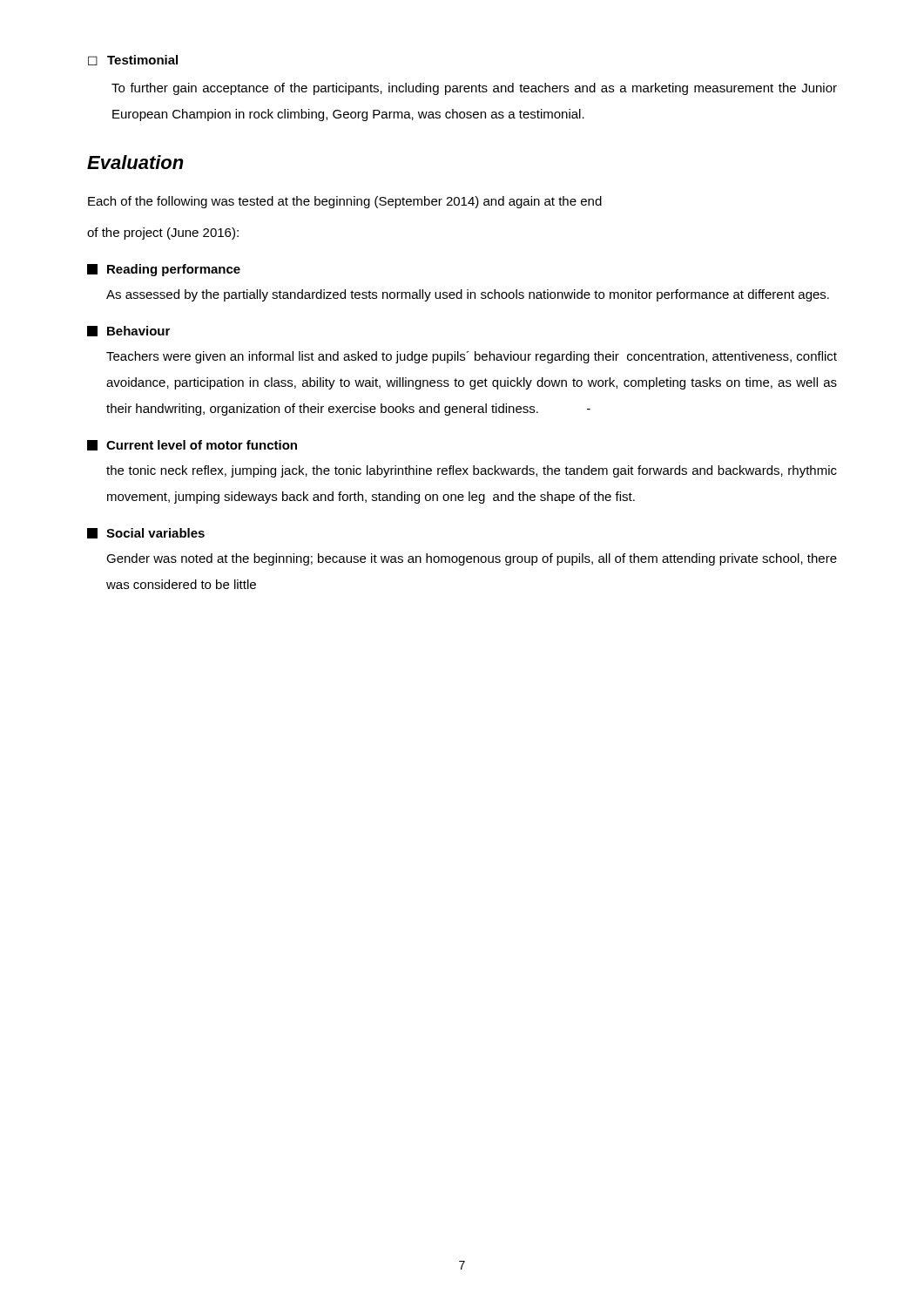Find "☐ Testimonial" on this page

133,60
